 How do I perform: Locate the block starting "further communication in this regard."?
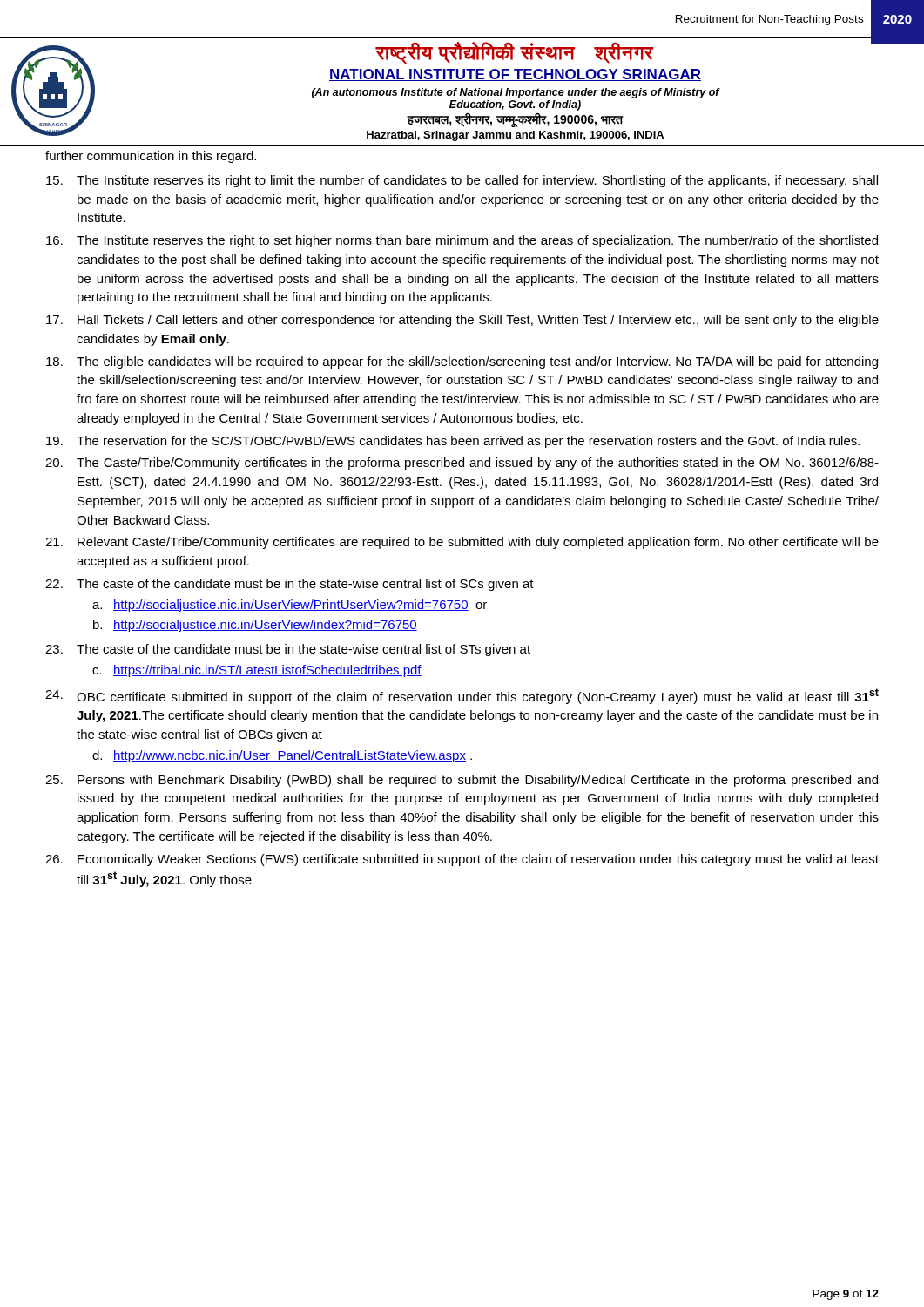click(x=151, y=156)
